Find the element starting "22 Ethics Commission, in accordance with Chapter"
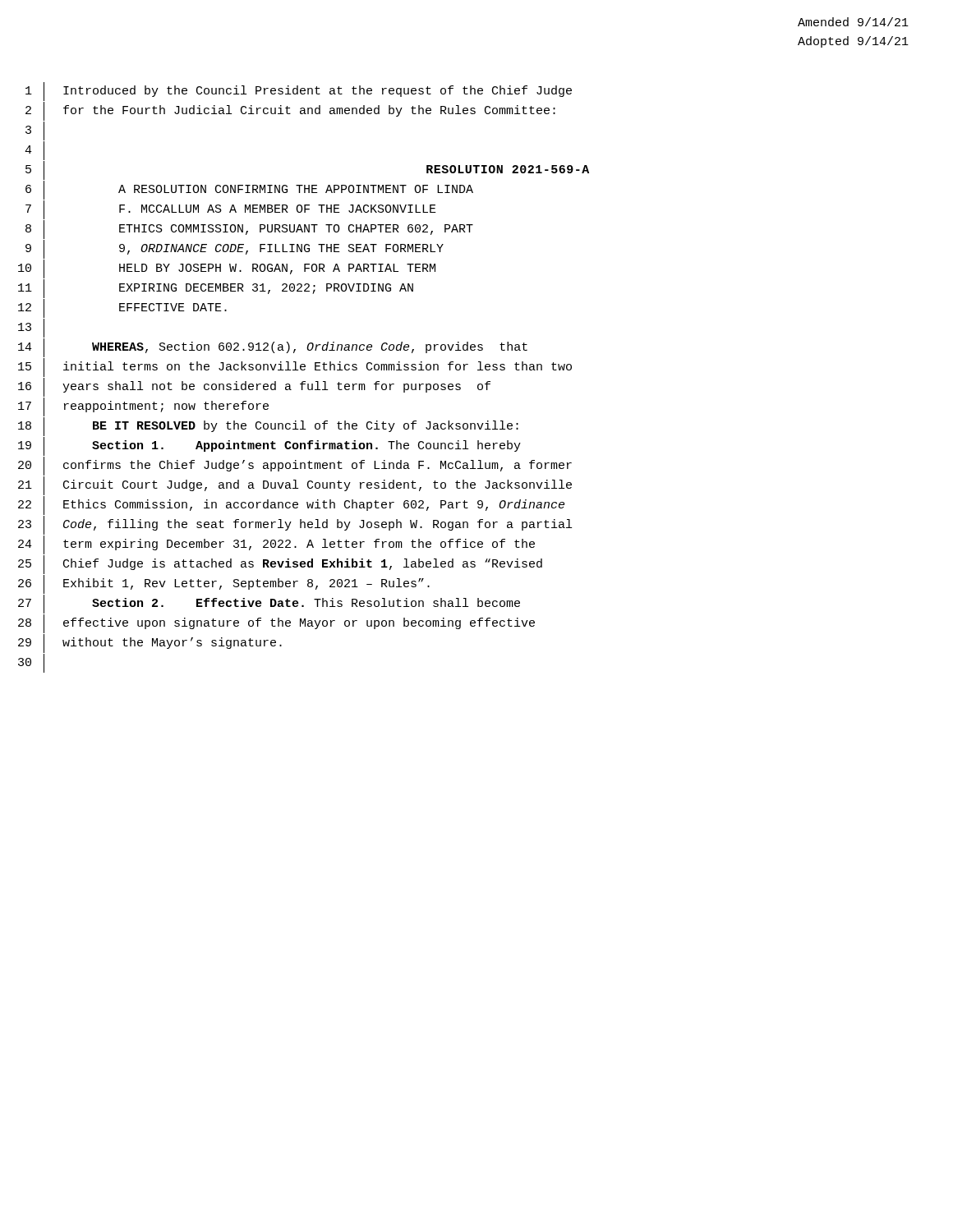Viewport: 953px width, 1232px height. coord(476,506)
